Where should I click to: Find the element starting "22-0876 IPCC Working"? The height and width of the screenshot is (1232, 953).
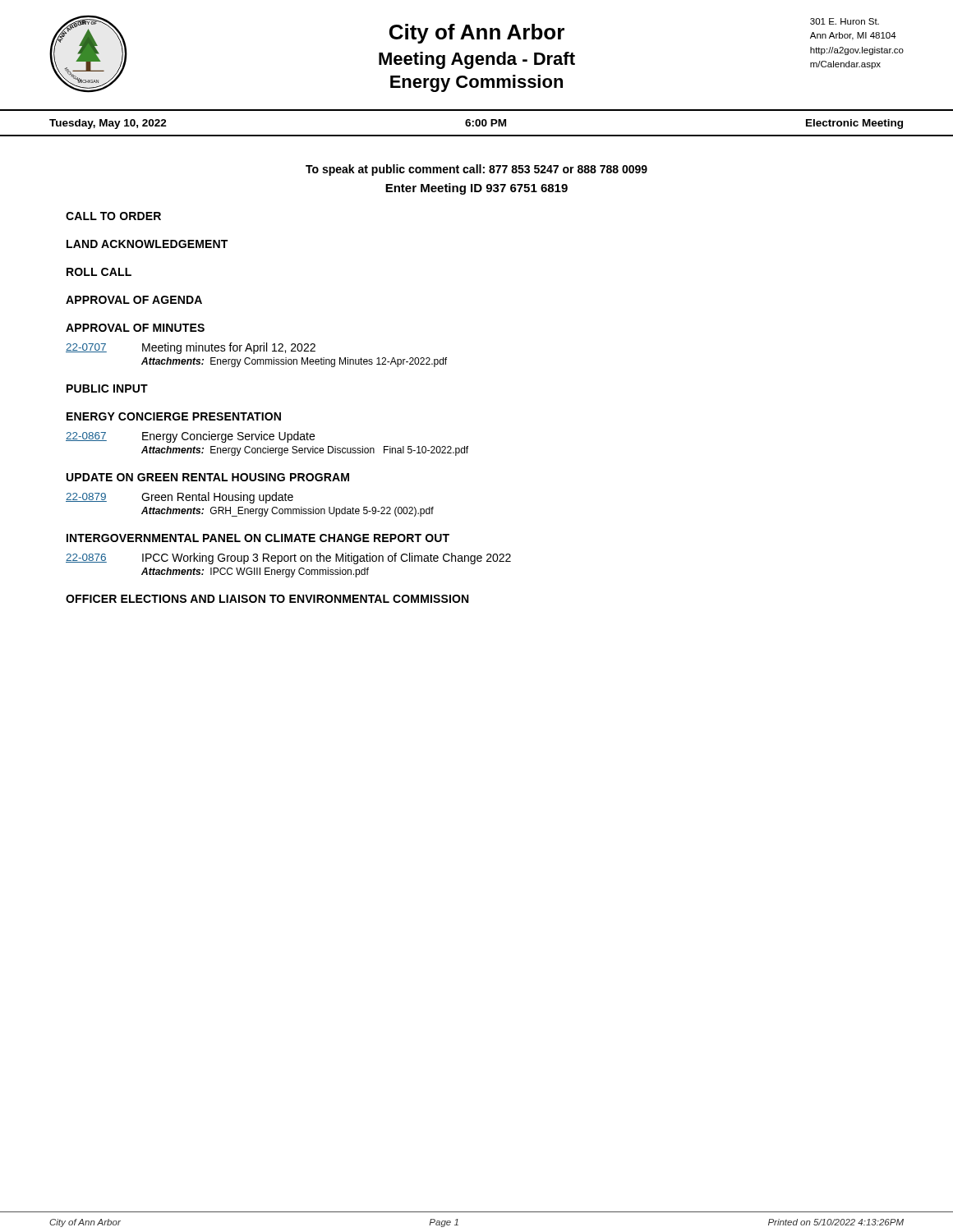click(x=476, y=564)
